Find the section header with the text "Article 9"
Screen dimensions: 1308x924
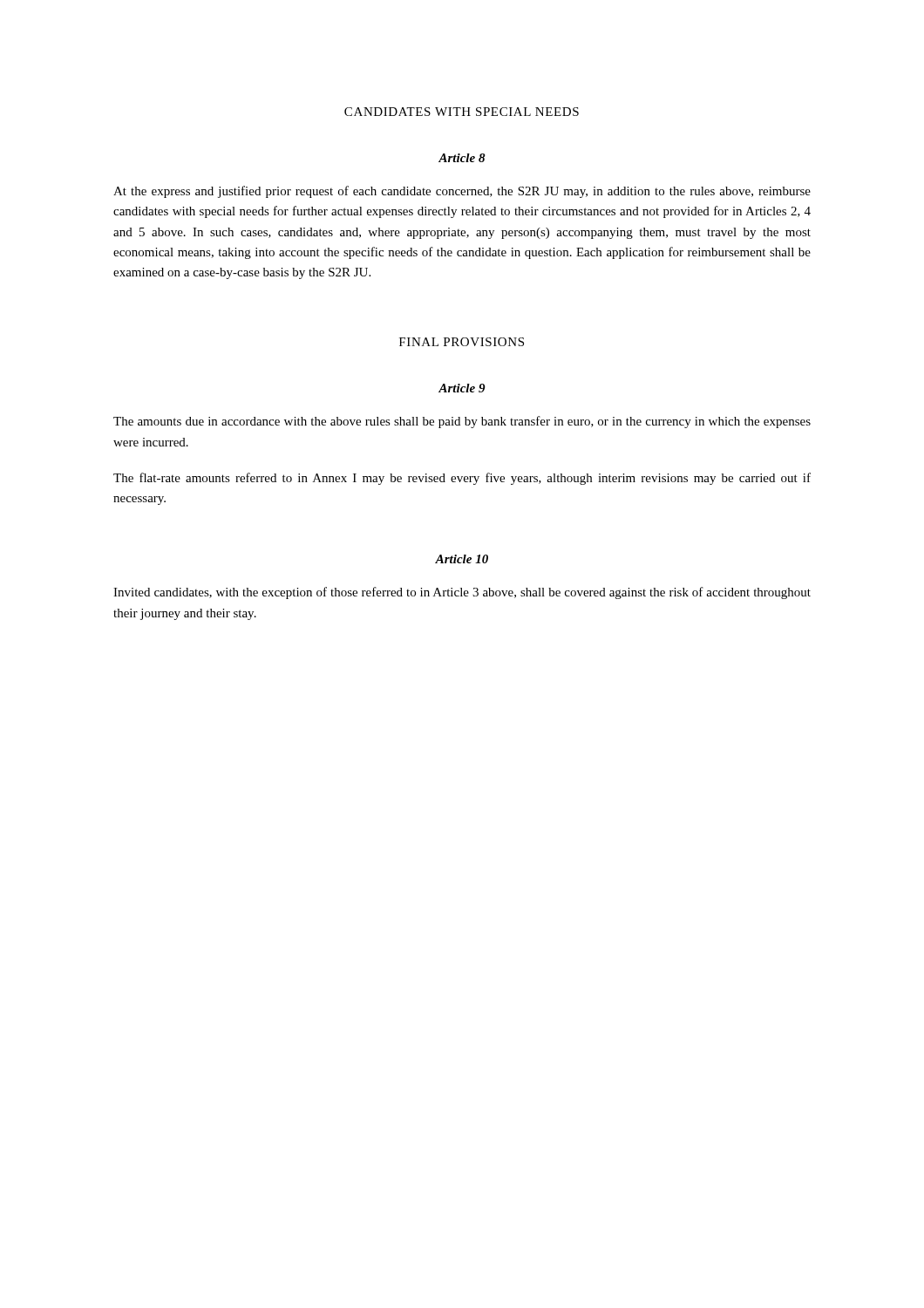(x=462, y=388)
